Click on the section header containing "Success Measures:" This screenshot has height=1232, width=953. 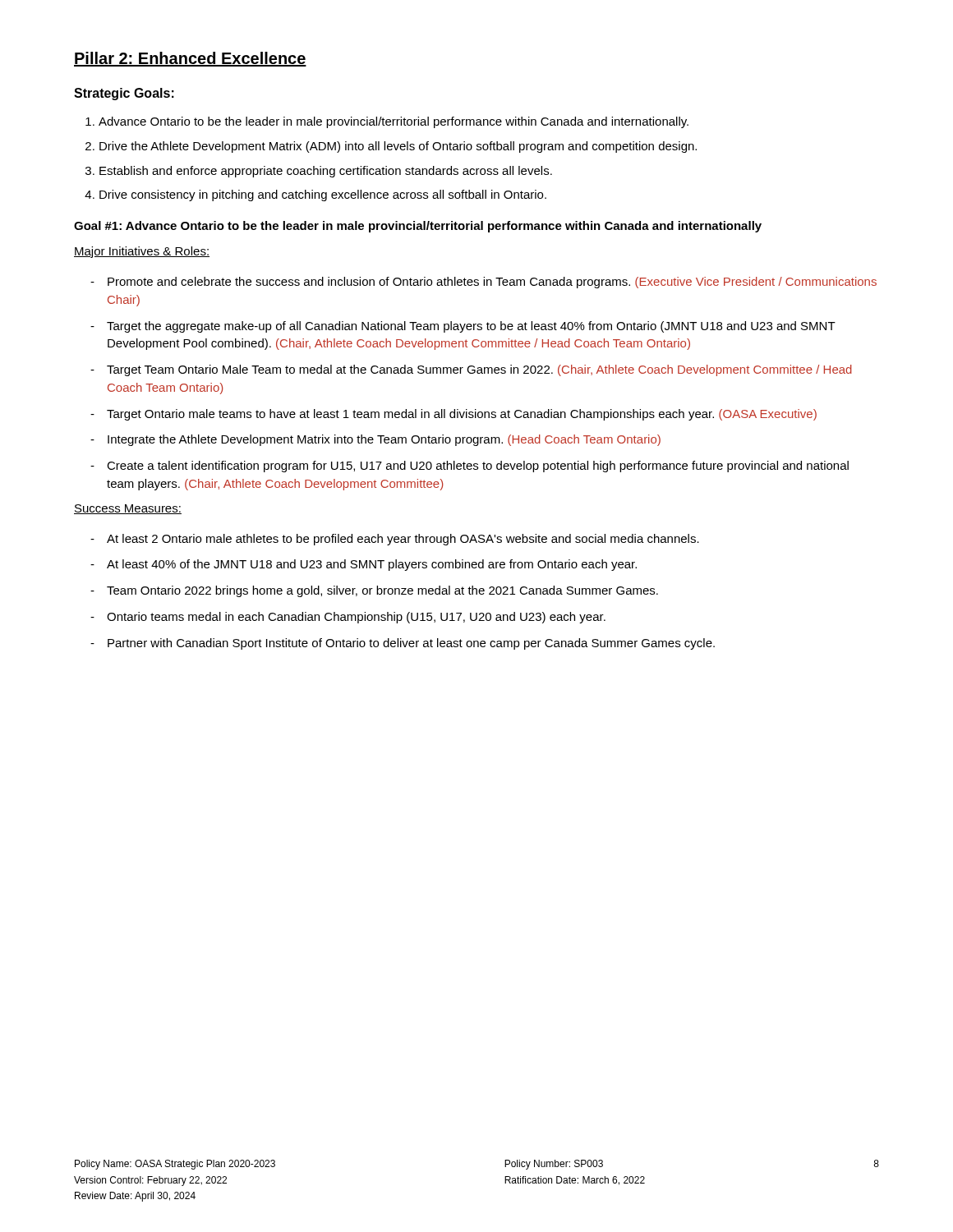click(128, 508)
